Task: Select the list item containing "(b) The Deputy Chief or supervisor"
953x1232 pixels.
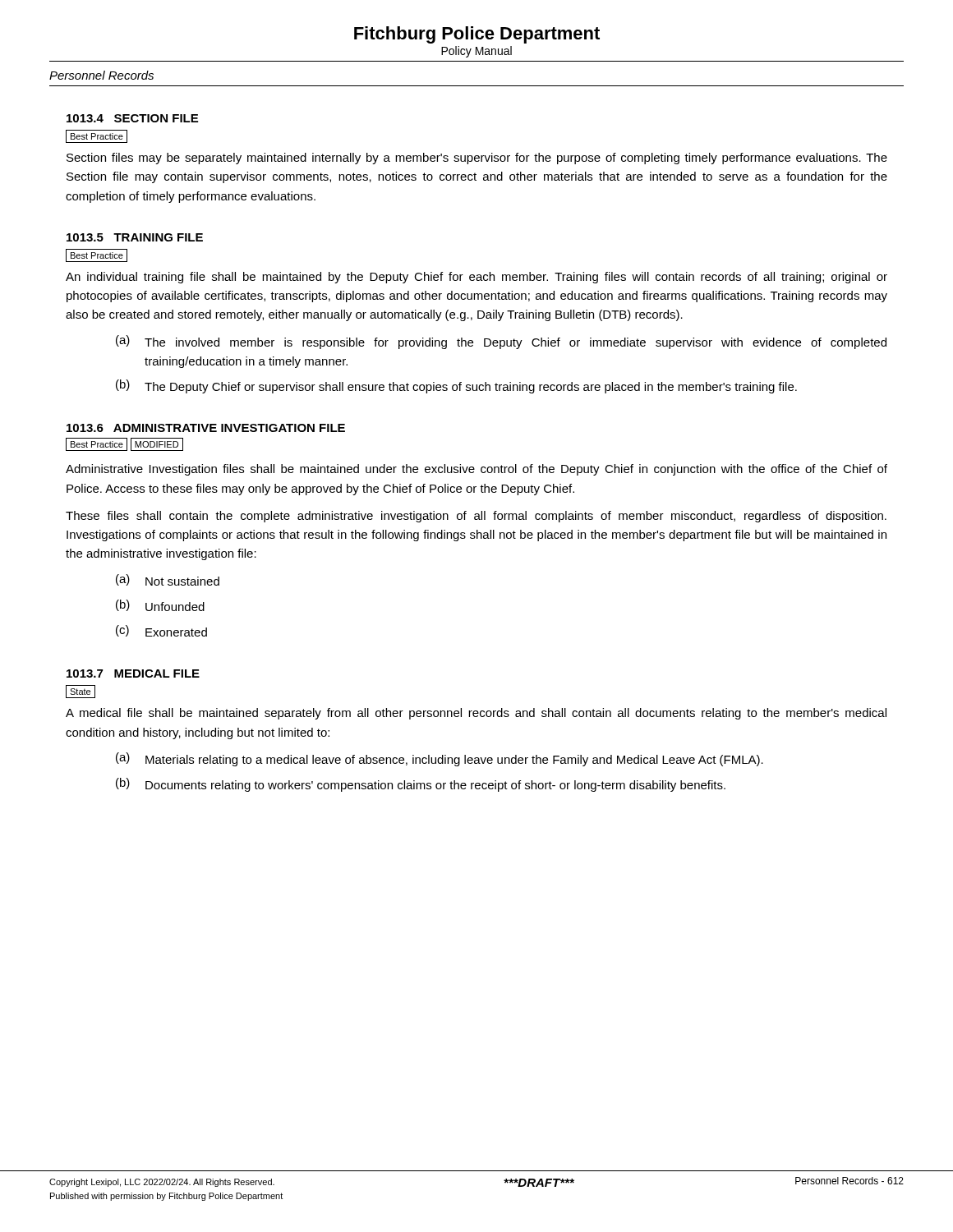Action: pos(501,387)
